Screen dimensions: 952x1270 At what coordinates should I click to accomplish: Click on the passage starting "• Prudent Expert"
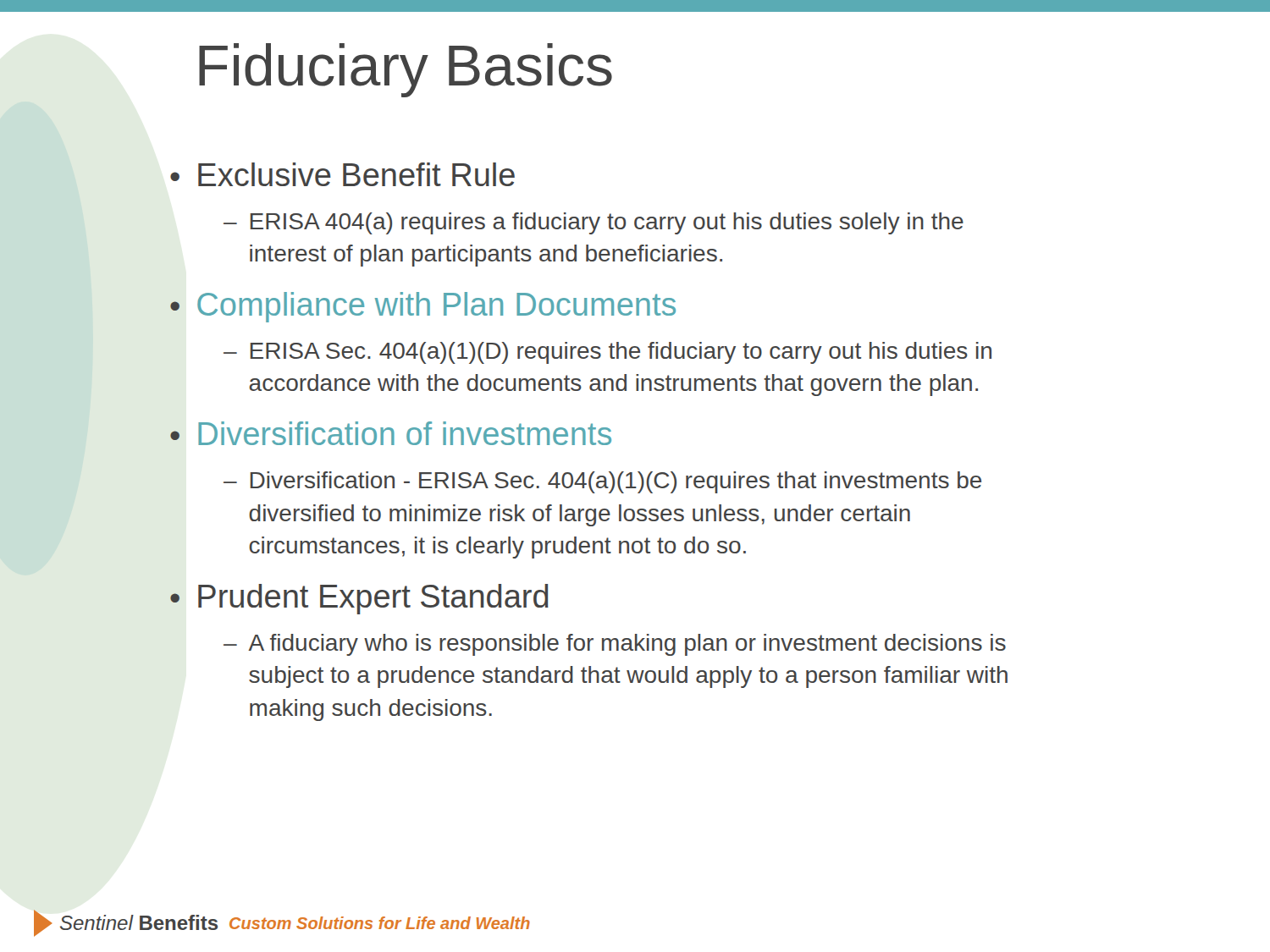point(360,597)
